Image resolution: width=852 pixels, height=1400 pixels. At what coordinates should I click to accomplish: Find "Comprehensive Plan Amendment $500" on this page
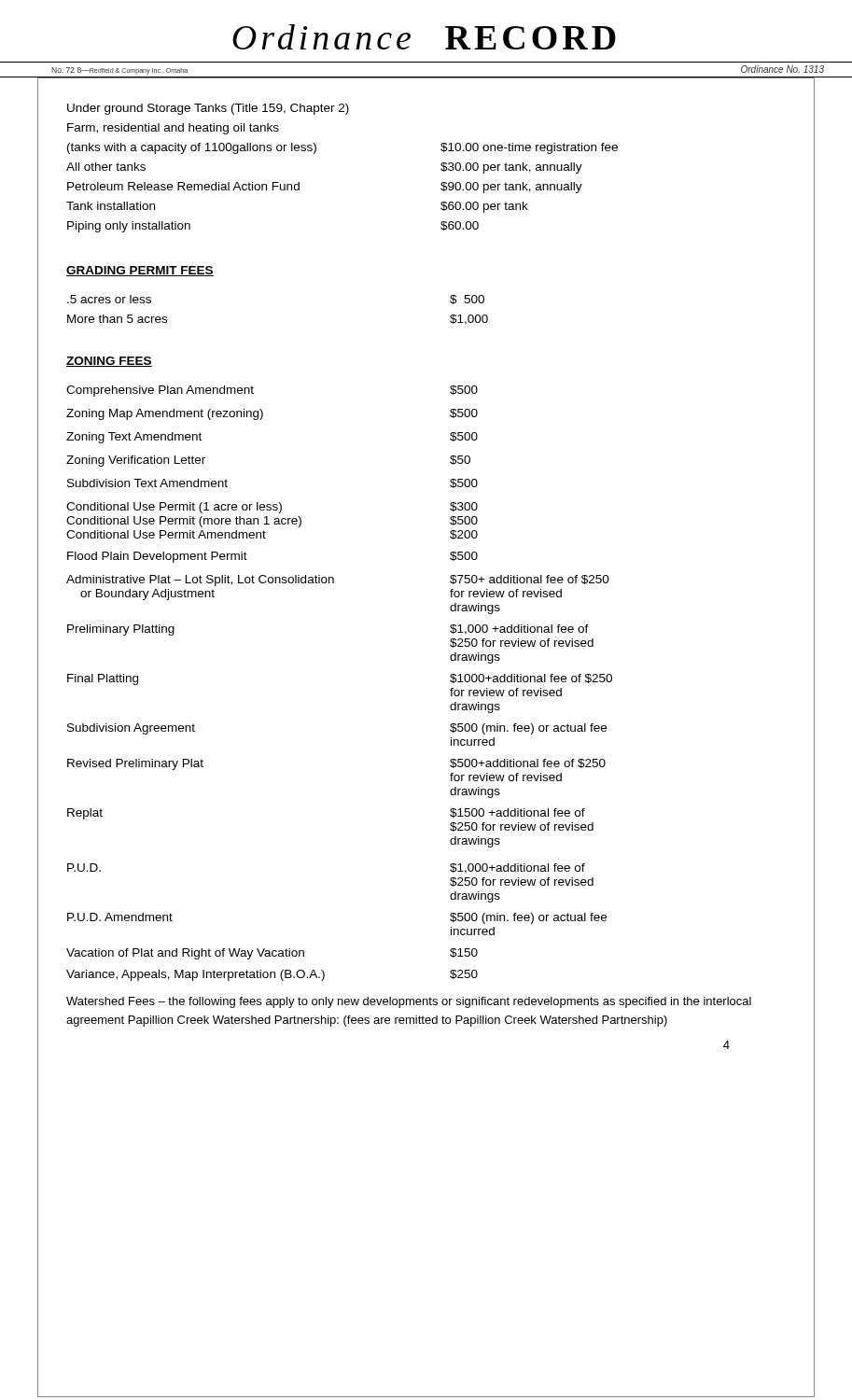pos(162,391)
